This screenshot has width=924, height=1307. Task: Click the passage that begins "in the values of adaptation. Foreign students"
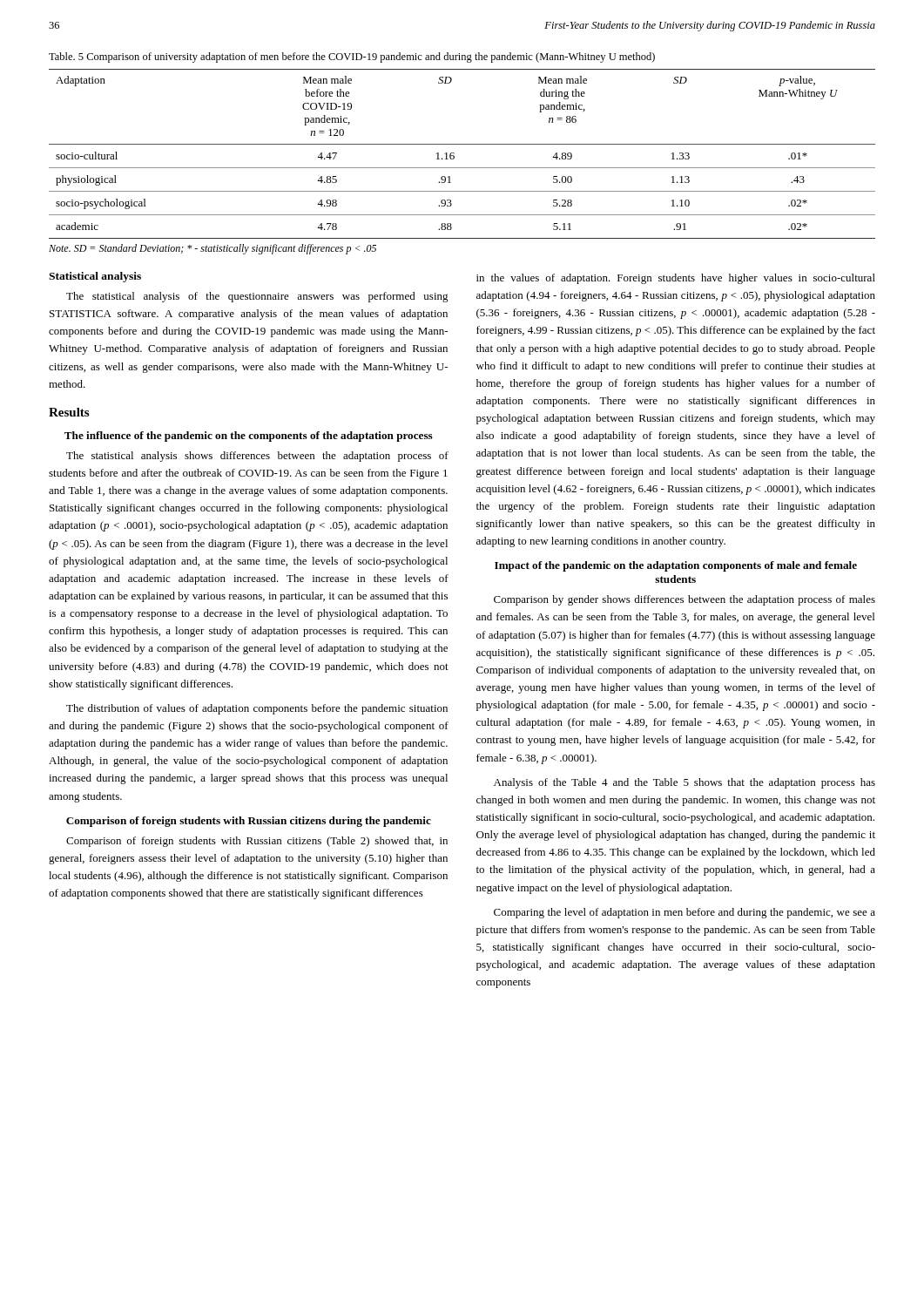pyautogui.click(x=676, y=409)
